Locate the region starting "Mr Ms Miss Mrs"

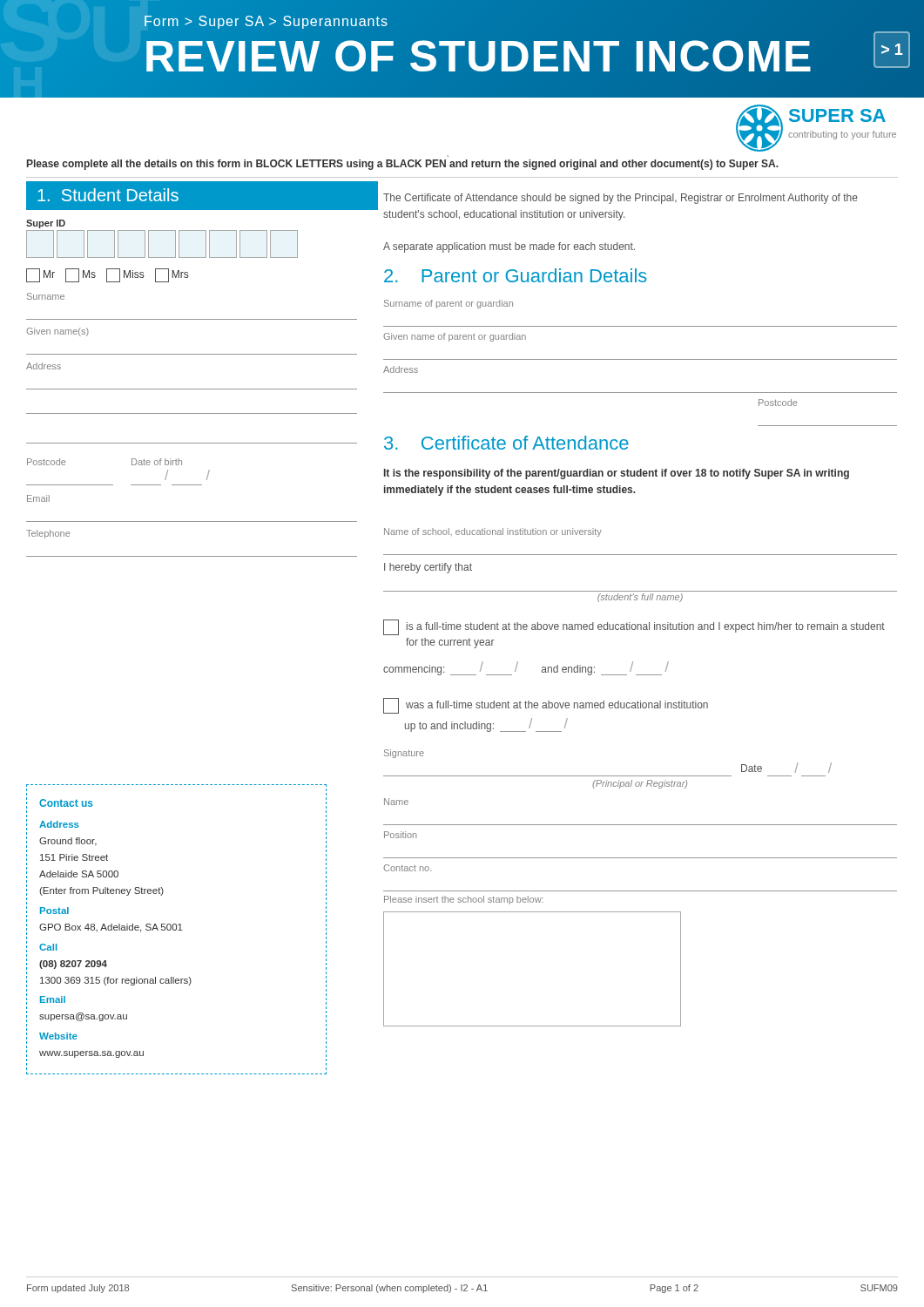[107, 275]
